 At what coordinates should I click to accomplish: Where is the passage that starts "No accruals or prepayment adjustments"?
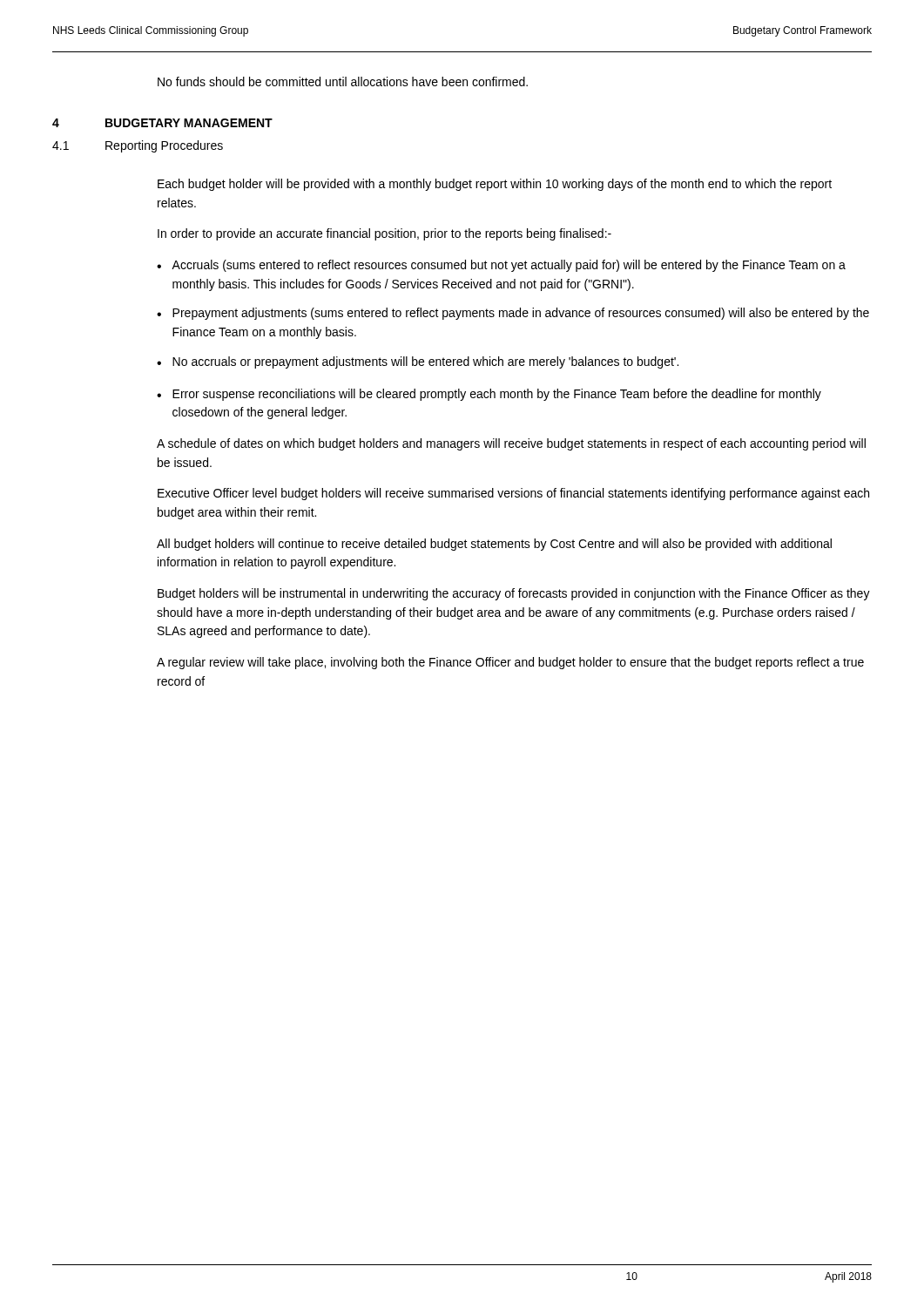point(426,362)
